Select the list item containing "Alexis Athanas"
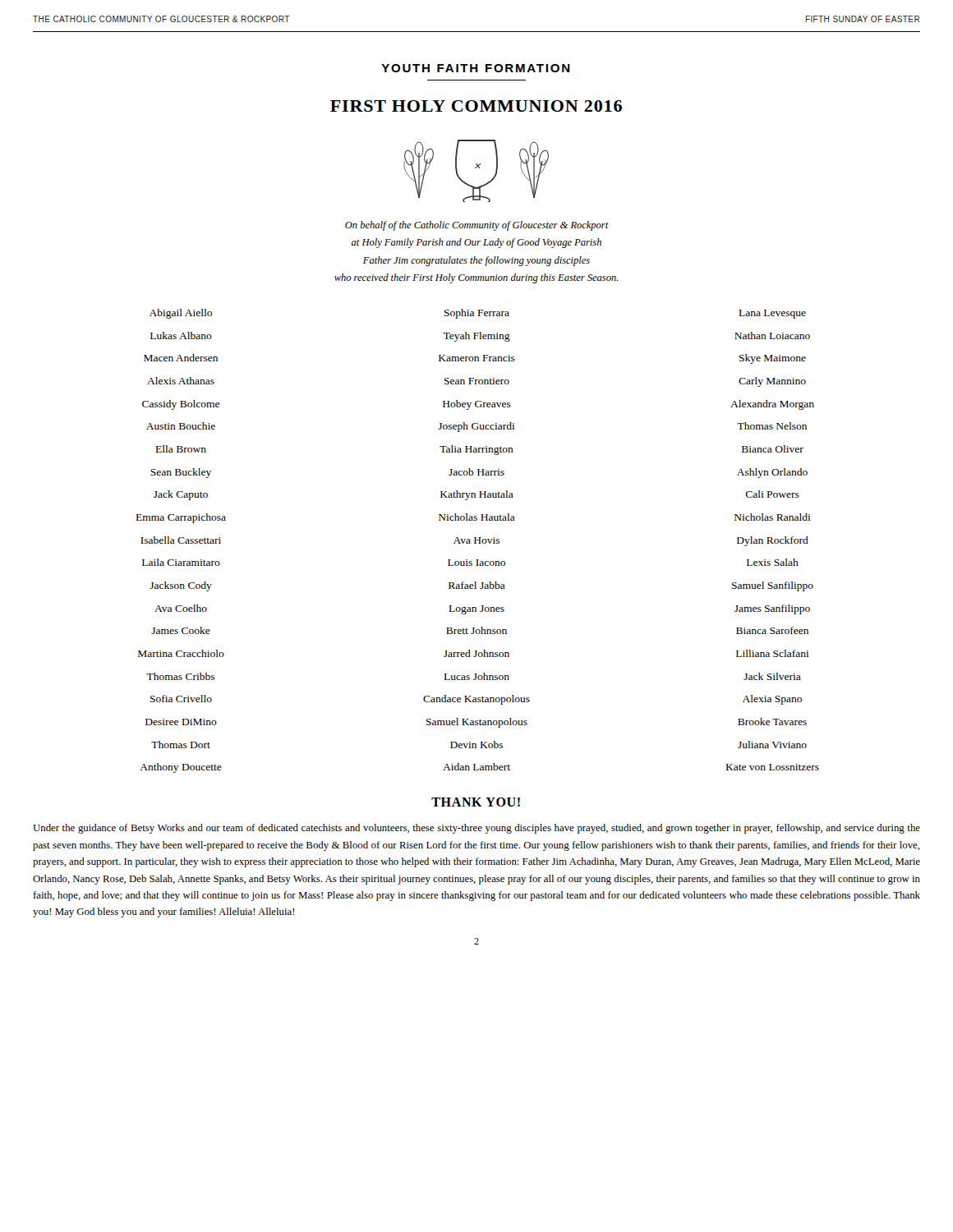The width and height of the screenshot is (953, 1232). click(181, 381)
